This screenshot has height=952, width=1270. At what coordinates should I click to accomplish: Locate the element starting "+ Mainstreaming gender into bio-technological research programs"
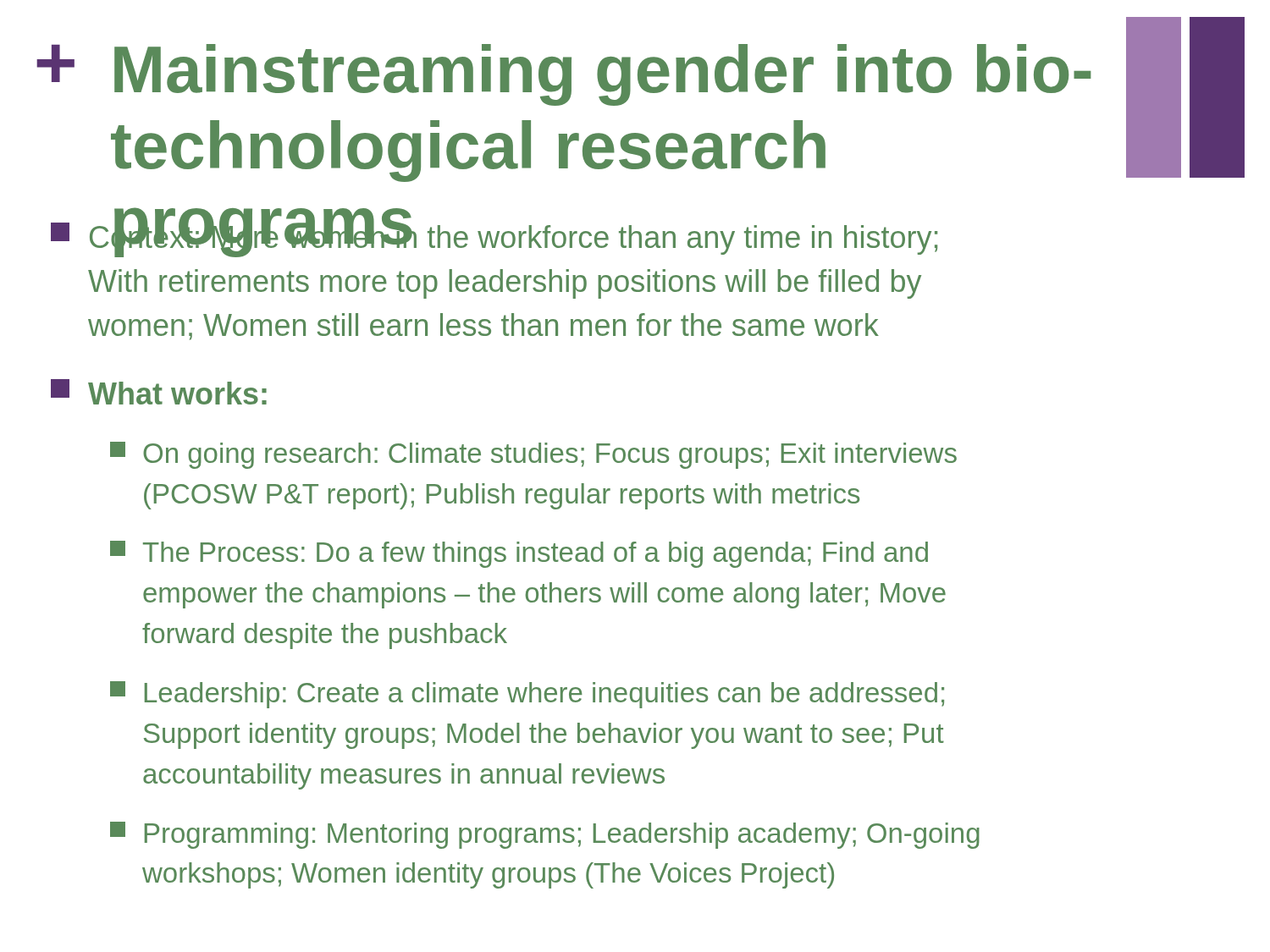[567, 143]
